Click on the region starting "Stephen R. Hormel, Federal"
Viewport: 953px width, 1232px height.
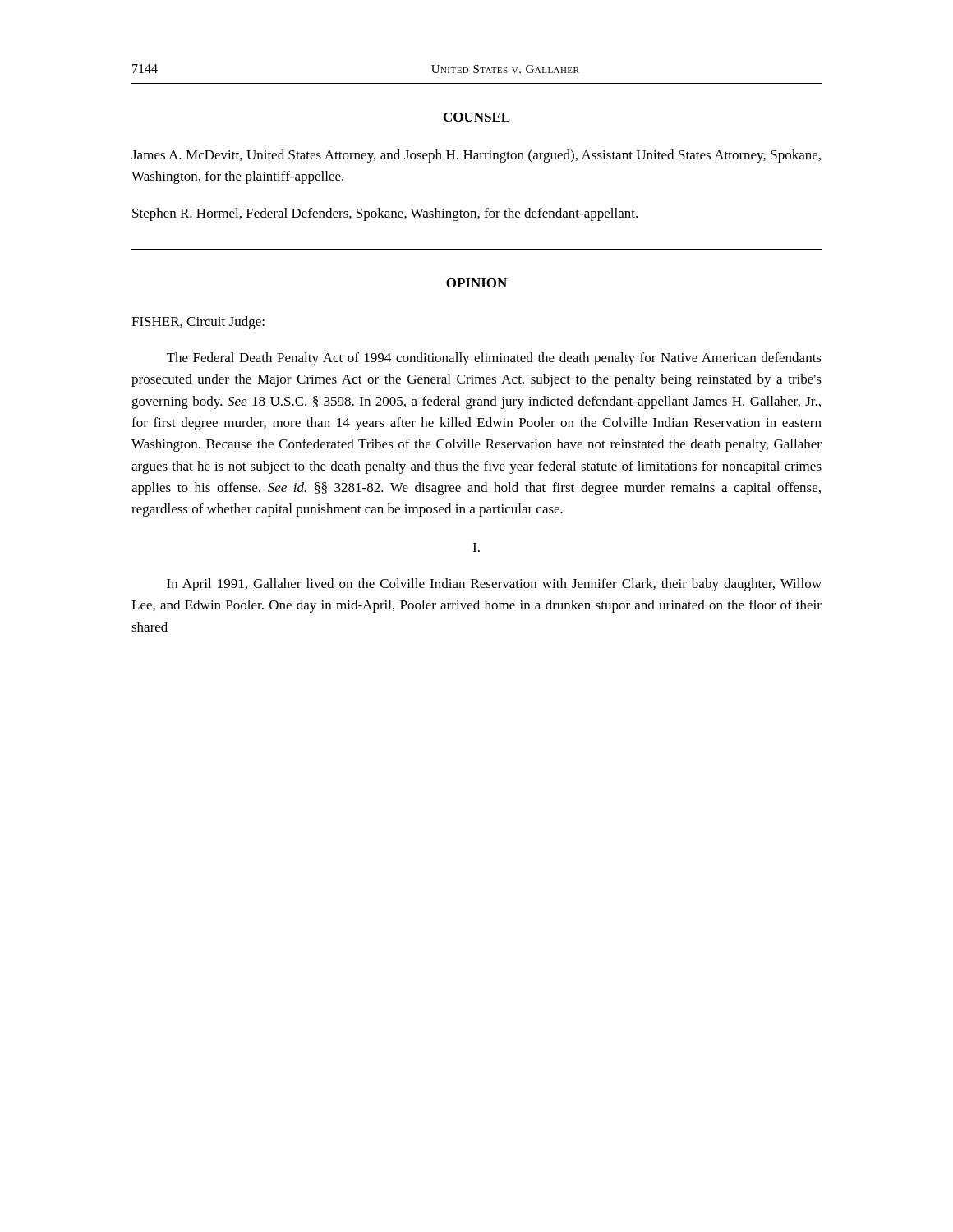[x=385, y=213]
